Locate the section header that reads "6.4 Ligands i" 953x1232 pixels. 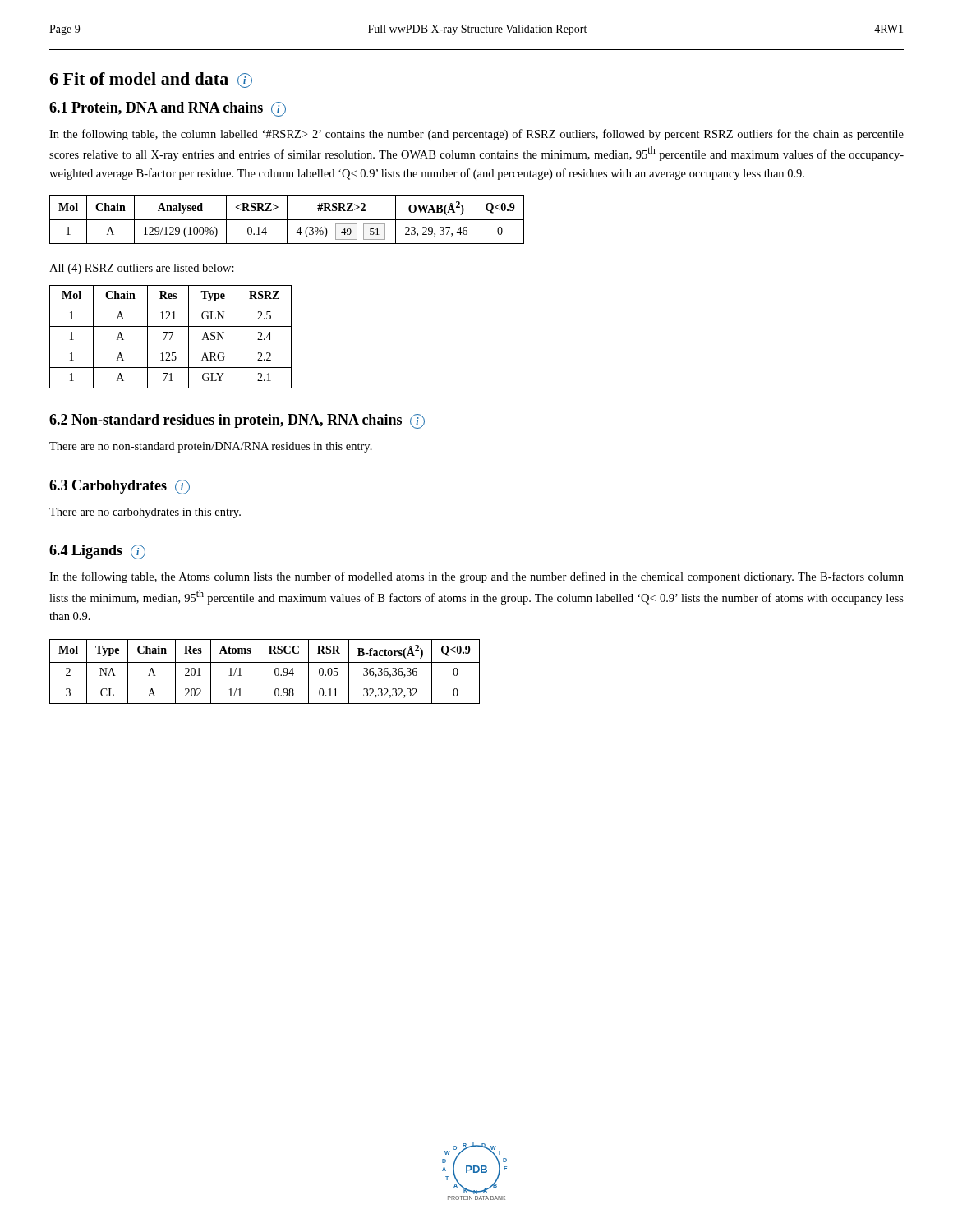coord(97,551)
